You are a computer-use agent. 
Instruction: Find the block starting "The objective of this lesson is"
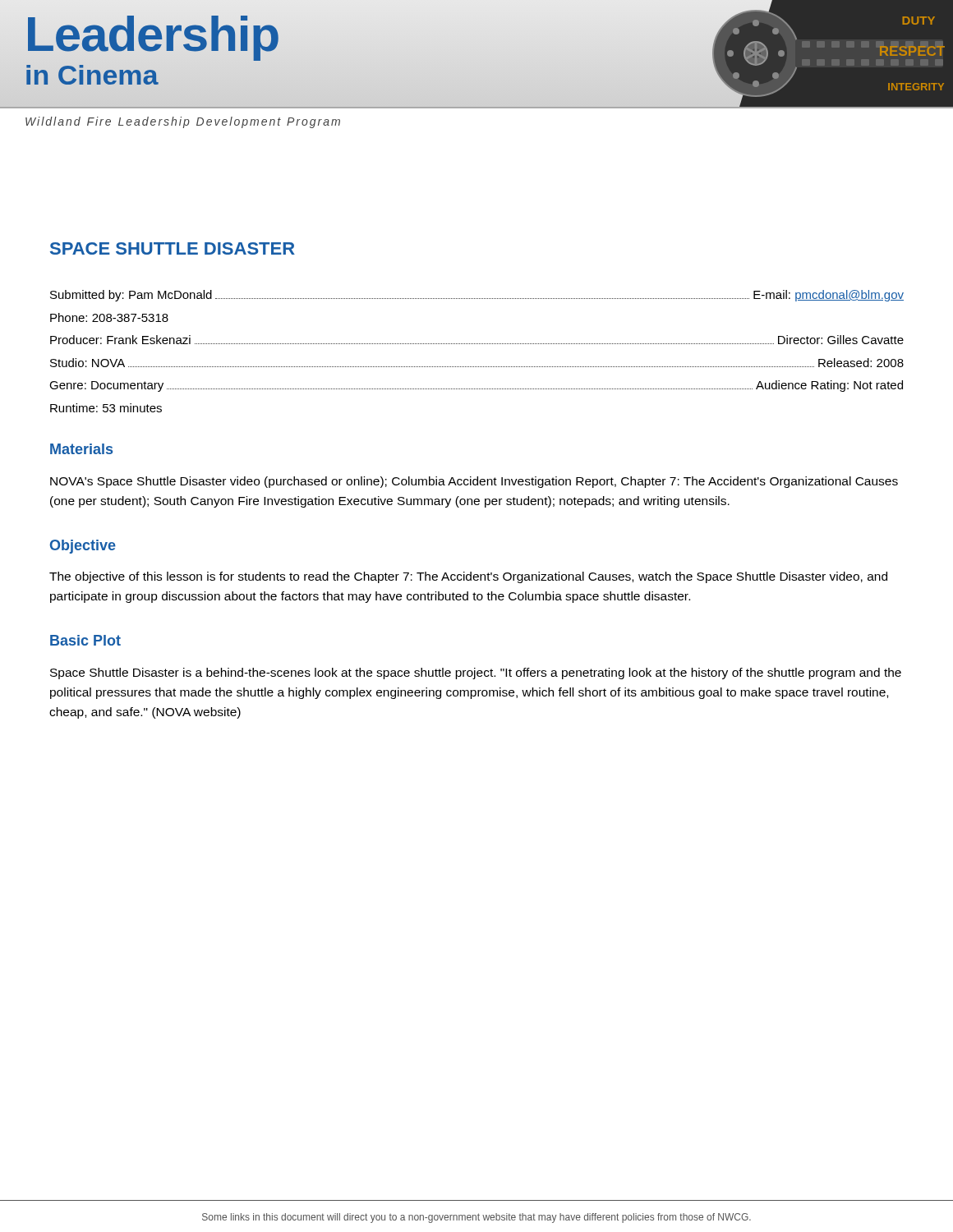pyautogui.click(x=476, y=586)
